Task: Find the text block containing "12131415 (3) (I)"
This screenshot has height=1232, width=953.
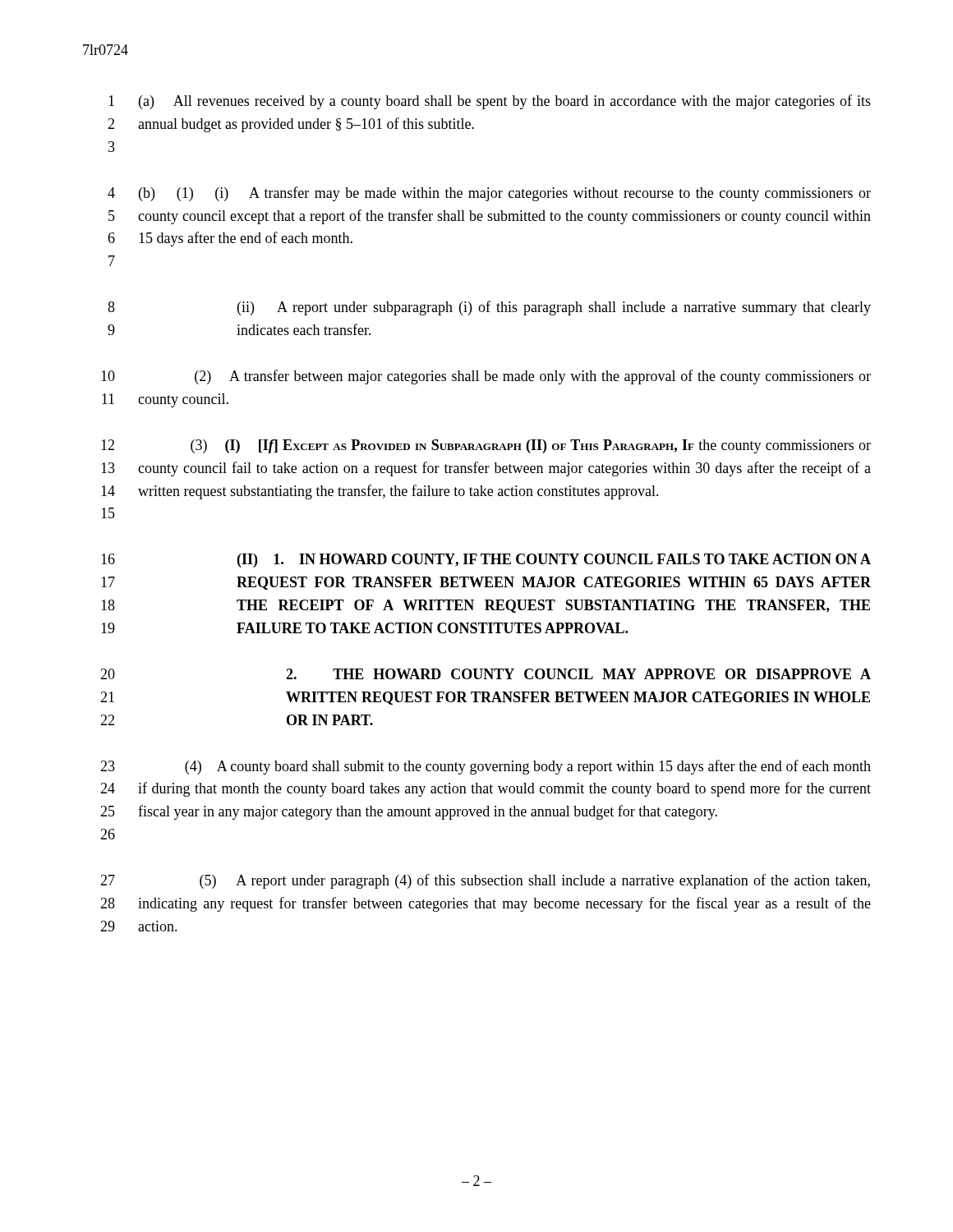Action: 476,480
